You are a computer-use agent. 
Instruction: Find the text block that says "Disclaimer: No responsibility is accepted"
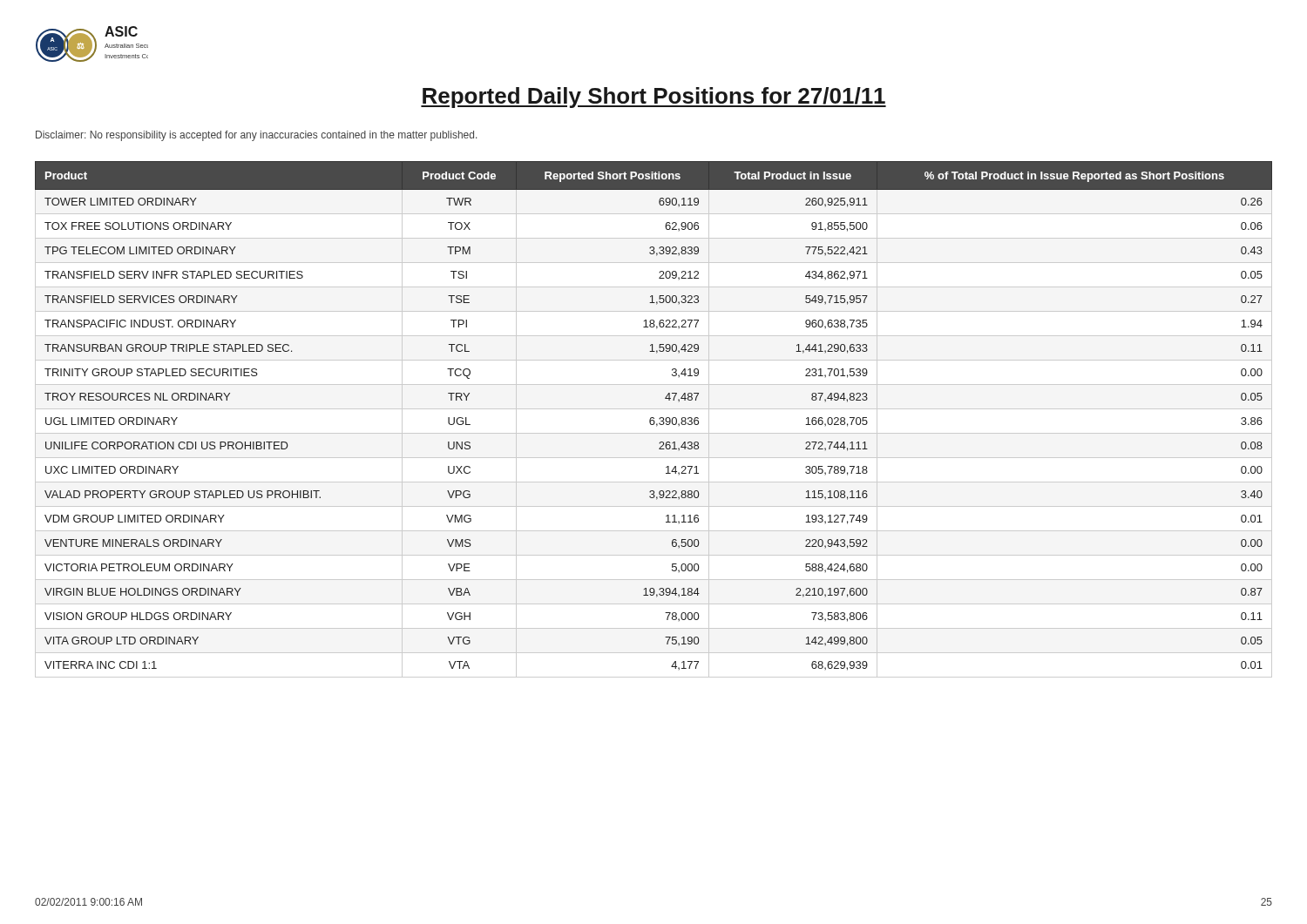click(x=256, y=135)
